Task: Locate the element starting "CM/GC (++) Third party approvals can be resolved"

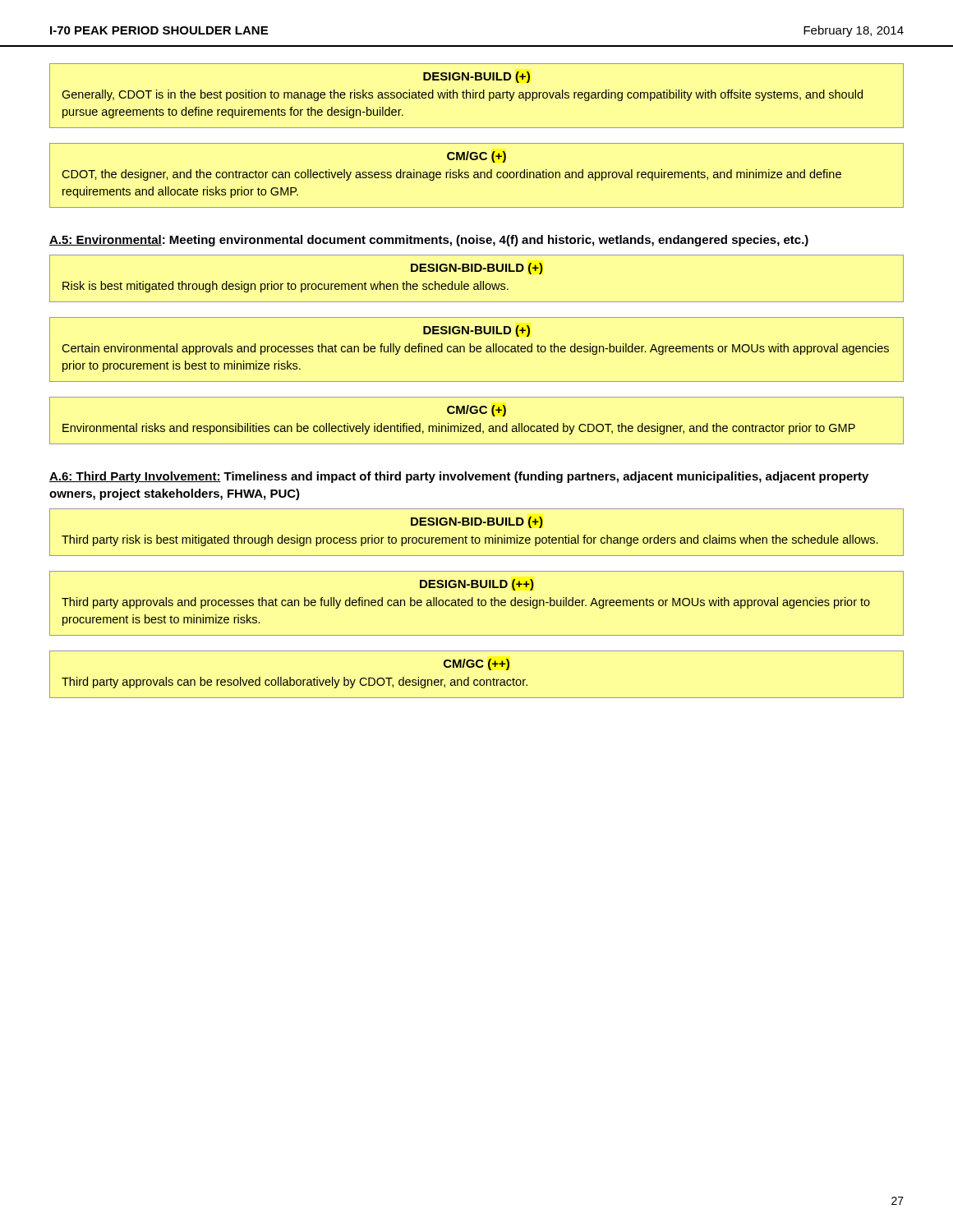Action: 476,674
